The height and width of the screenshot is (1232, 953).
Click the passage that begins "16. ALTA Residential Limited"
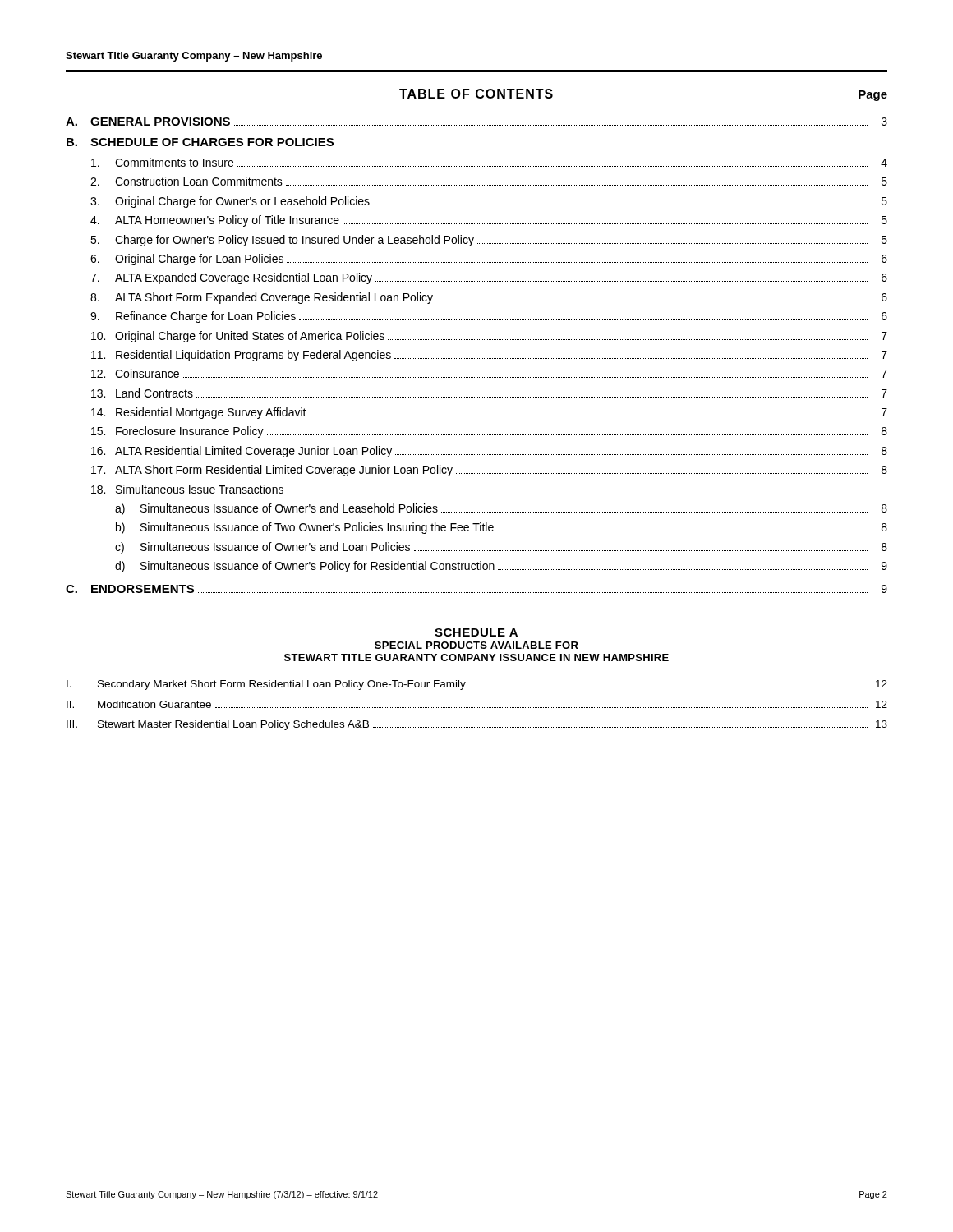coord(489,451)
